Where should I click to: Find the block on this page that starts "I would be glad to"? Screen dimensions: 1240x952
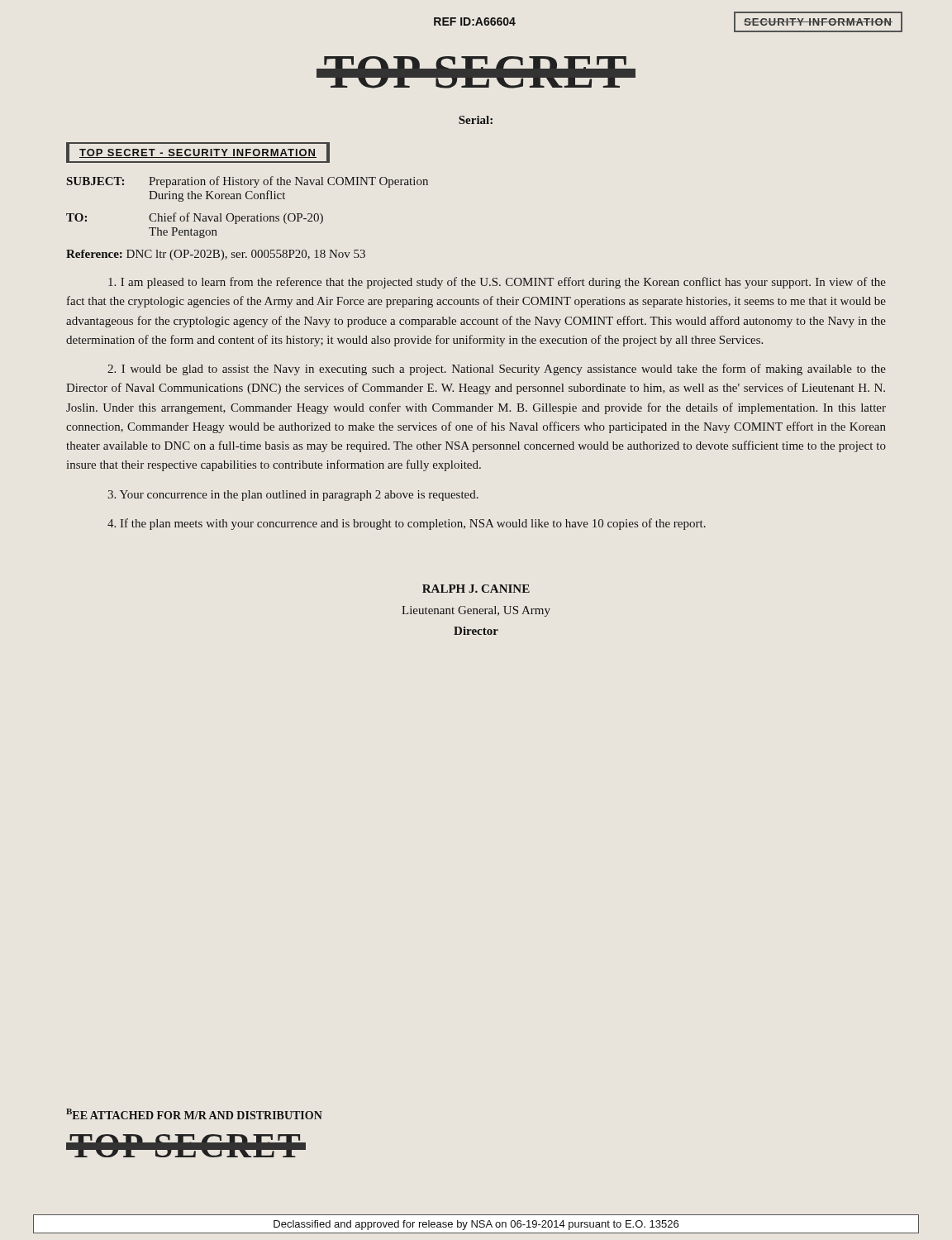click(x=476, y=417)
